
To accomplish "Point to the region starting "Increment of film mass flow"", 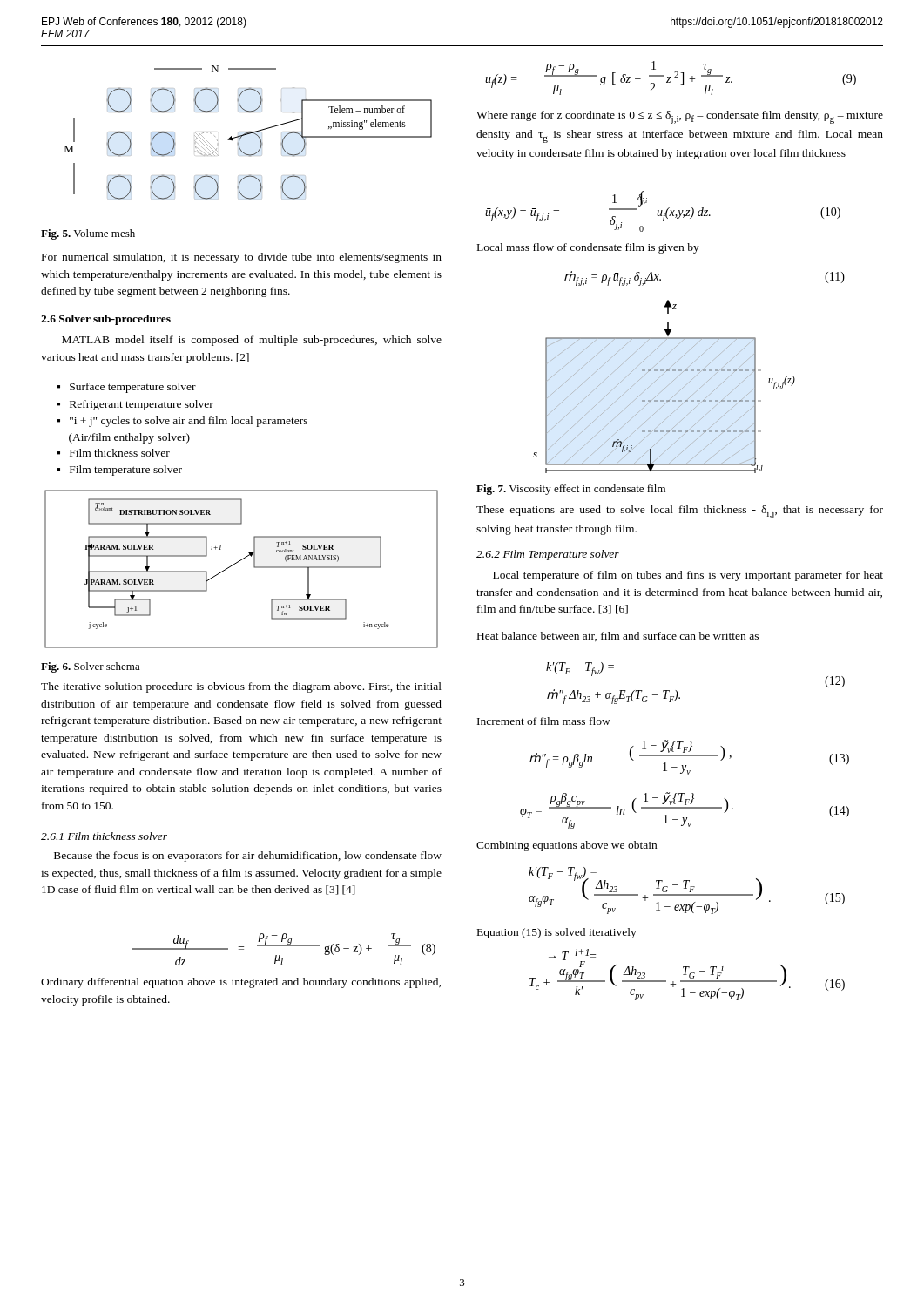I will (x=543, y=721).
